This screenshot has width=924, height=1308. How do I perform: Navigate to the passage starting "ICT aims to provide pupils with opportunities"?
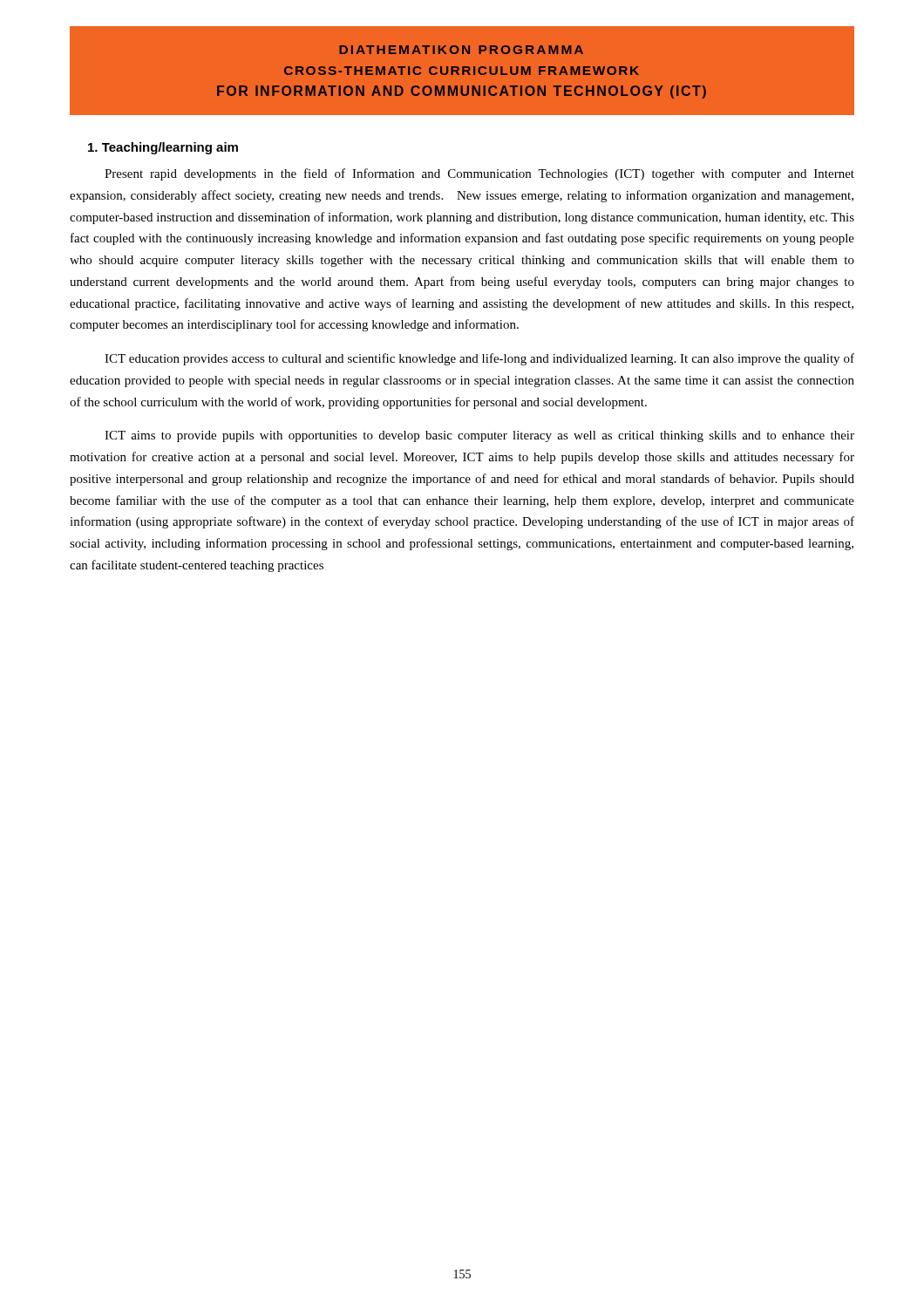coord(462,500)
